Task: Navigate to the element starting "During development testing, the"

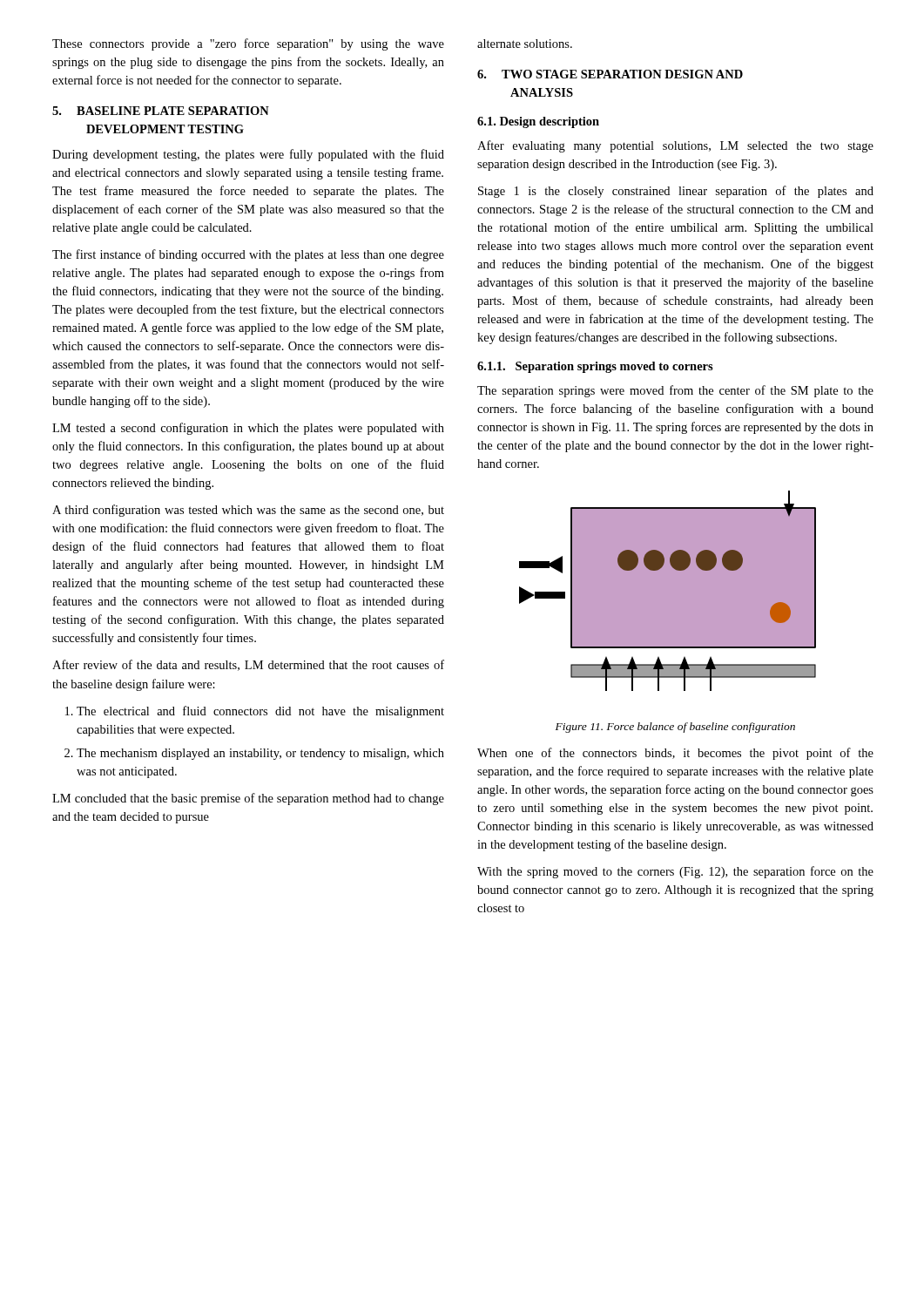Action: pyautogui.click(x=248, y=419)
